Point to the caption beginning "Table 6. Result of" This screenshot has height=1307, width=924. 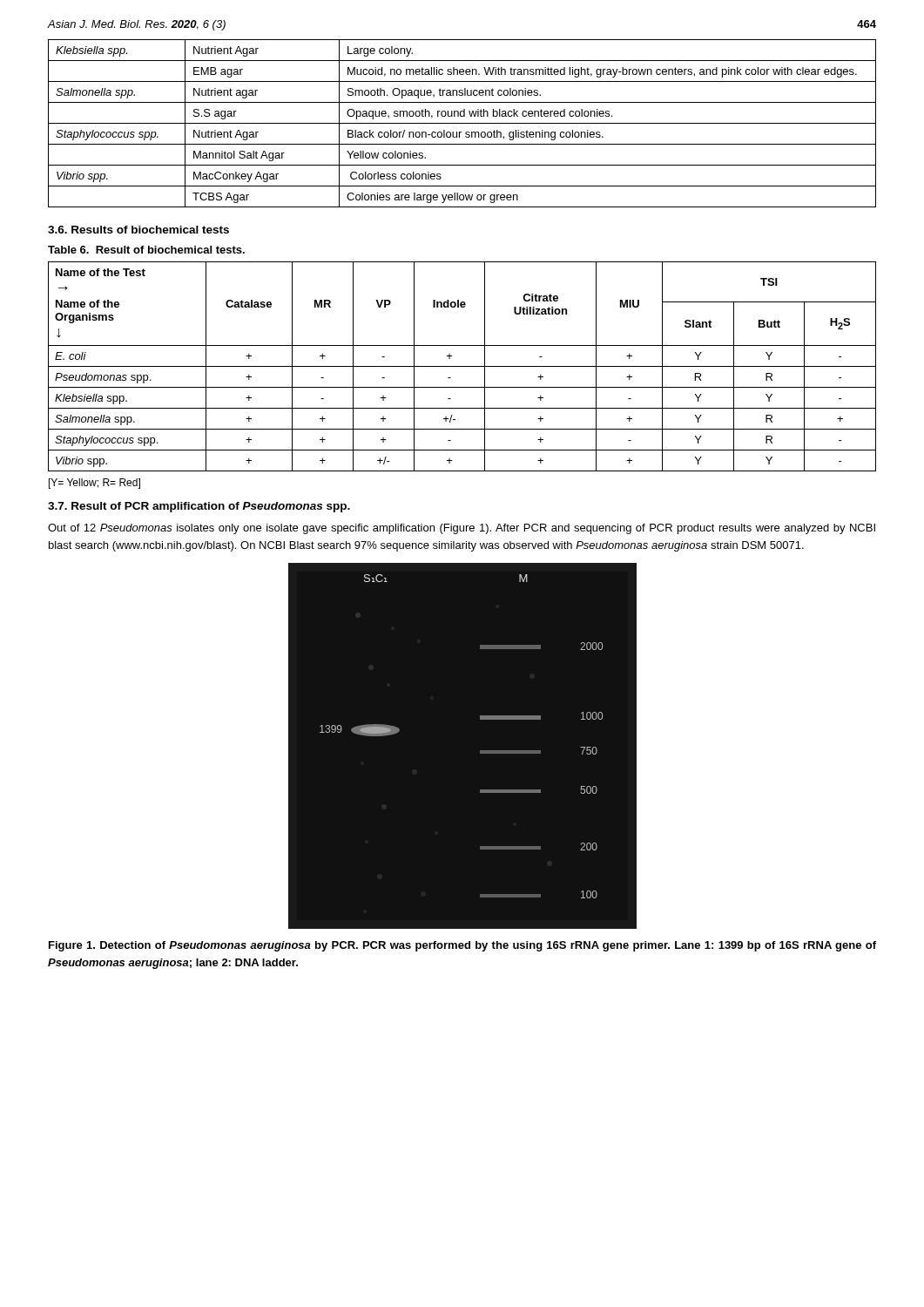click(x=147, y=250)
